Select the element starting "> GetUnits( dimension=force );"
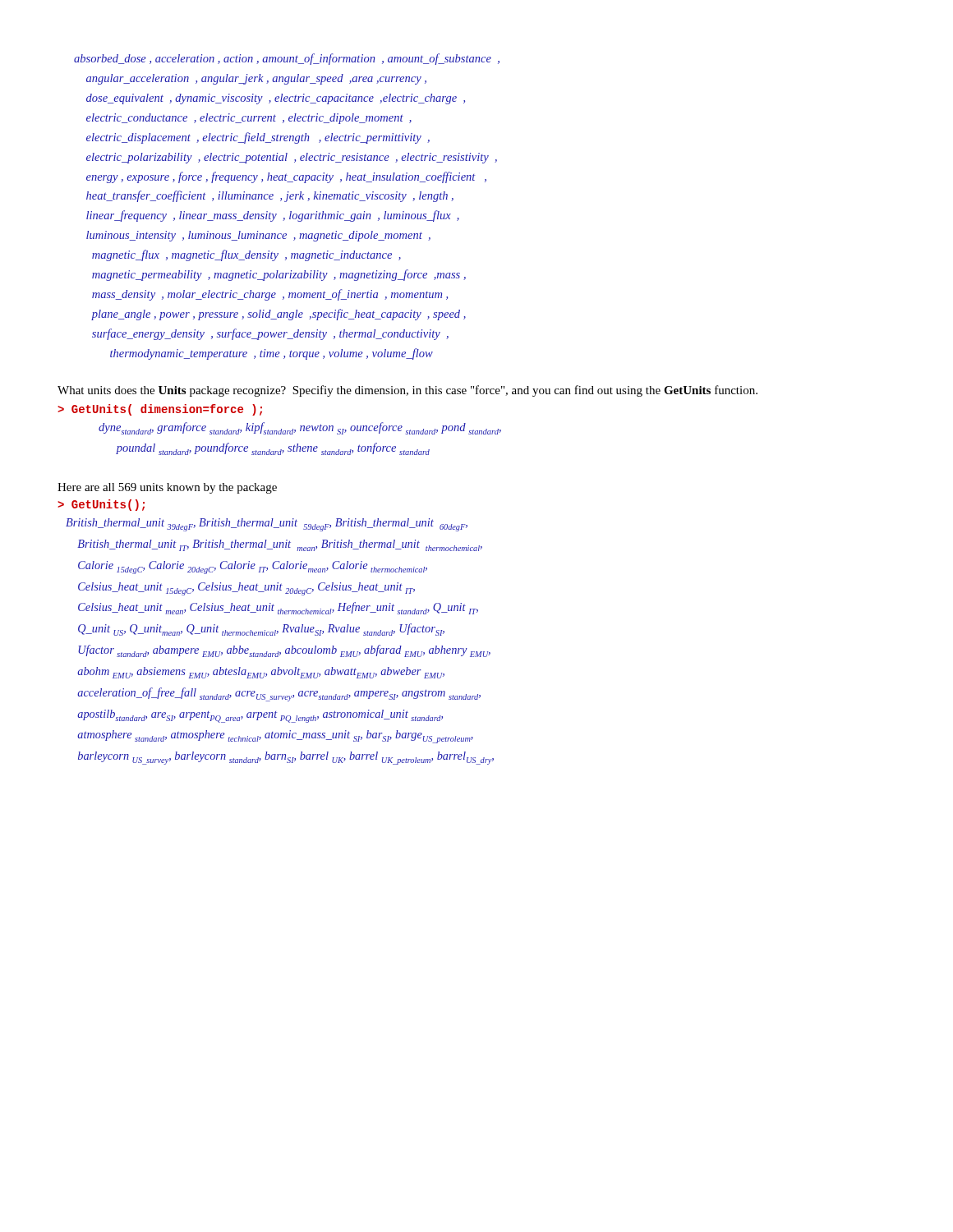This screenshot has width=953, height=1232. (161, 410)
